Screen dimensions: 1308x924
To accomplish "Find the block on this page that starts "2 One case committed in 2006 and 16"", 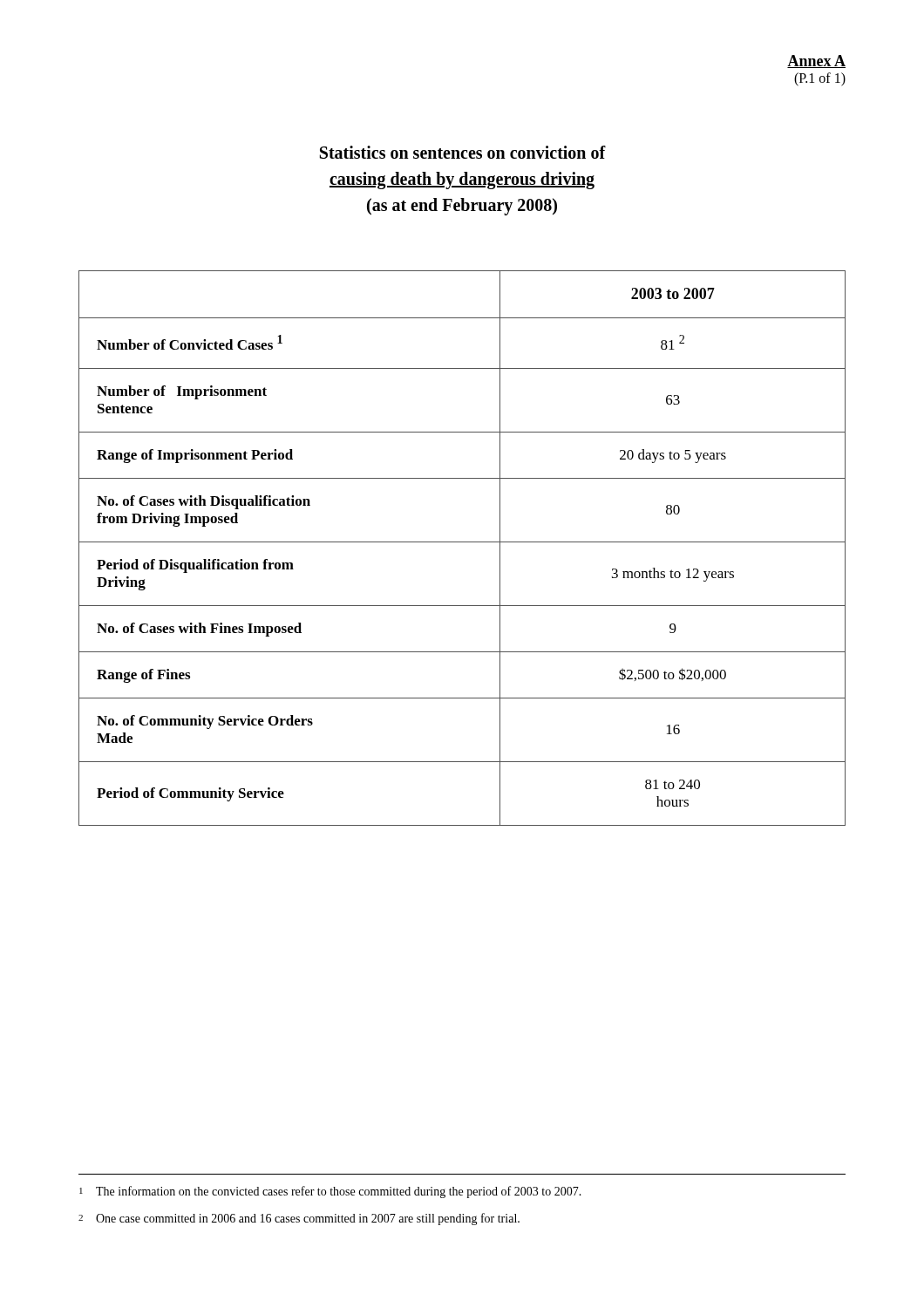I will (x=462, y=1219).
